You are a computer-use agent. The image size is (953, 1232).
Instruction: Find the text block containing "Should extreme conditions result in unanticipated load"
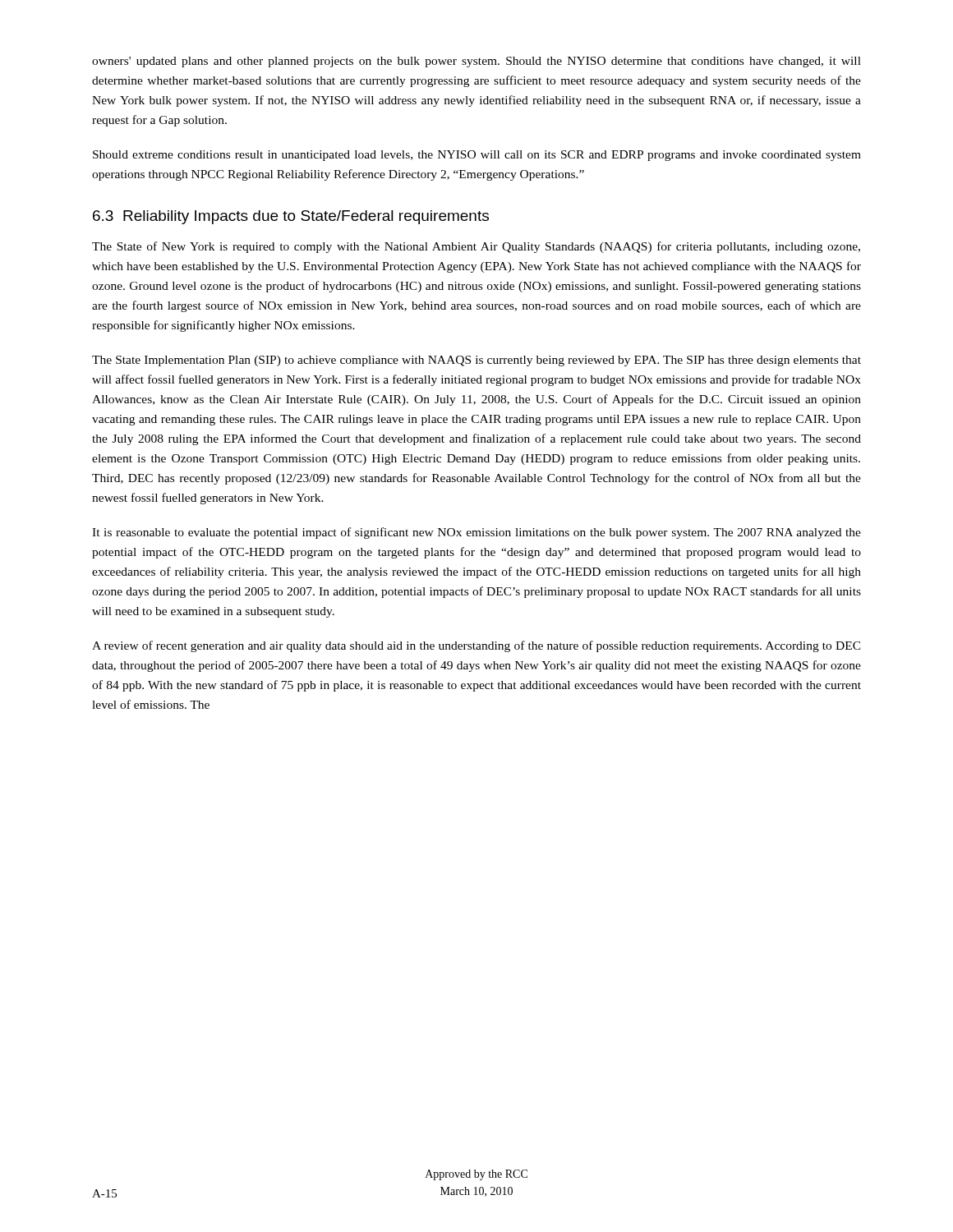476,164
